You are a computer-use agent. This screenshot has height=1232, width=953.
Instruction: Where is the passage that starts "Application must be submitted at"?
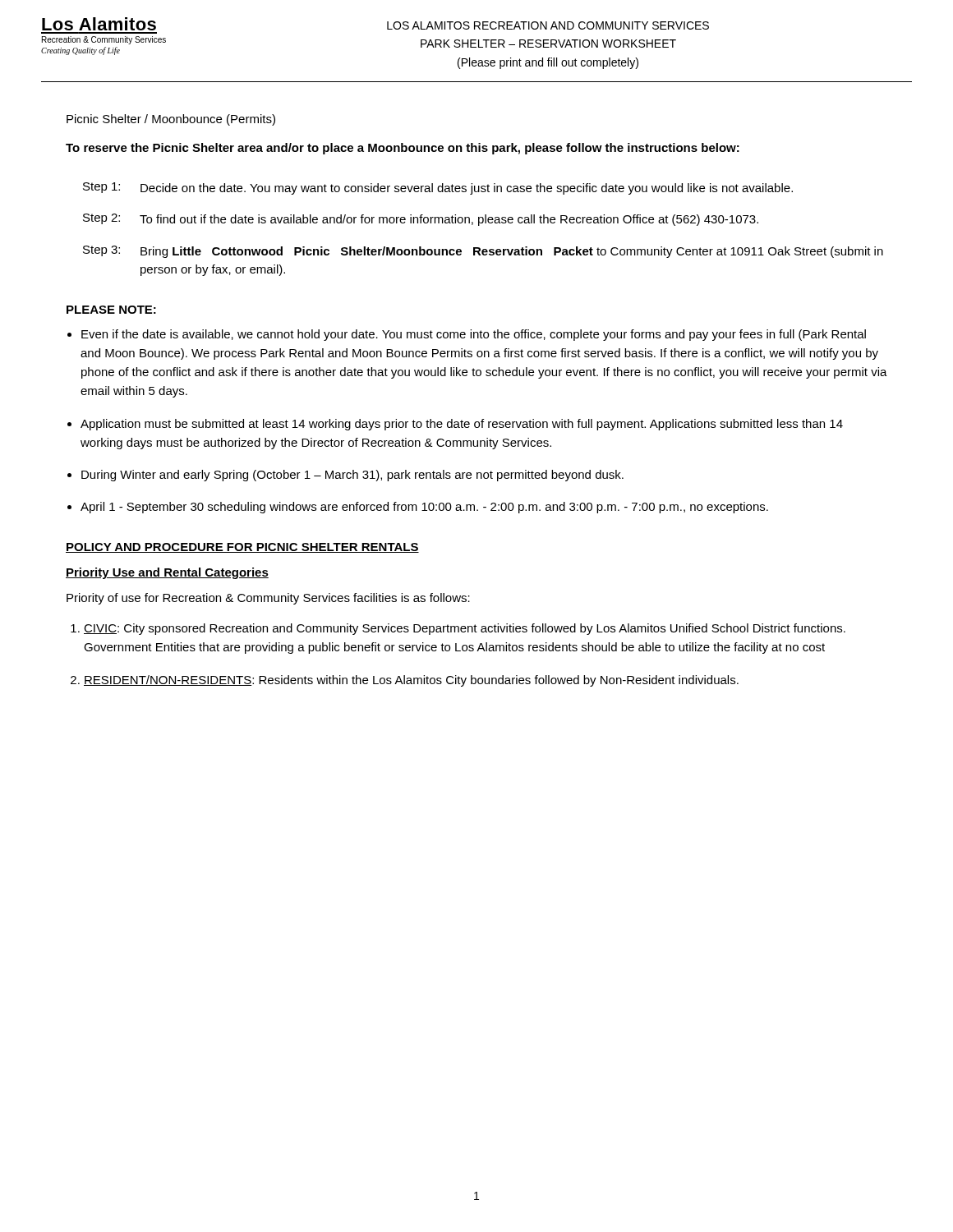pos(462,433)
